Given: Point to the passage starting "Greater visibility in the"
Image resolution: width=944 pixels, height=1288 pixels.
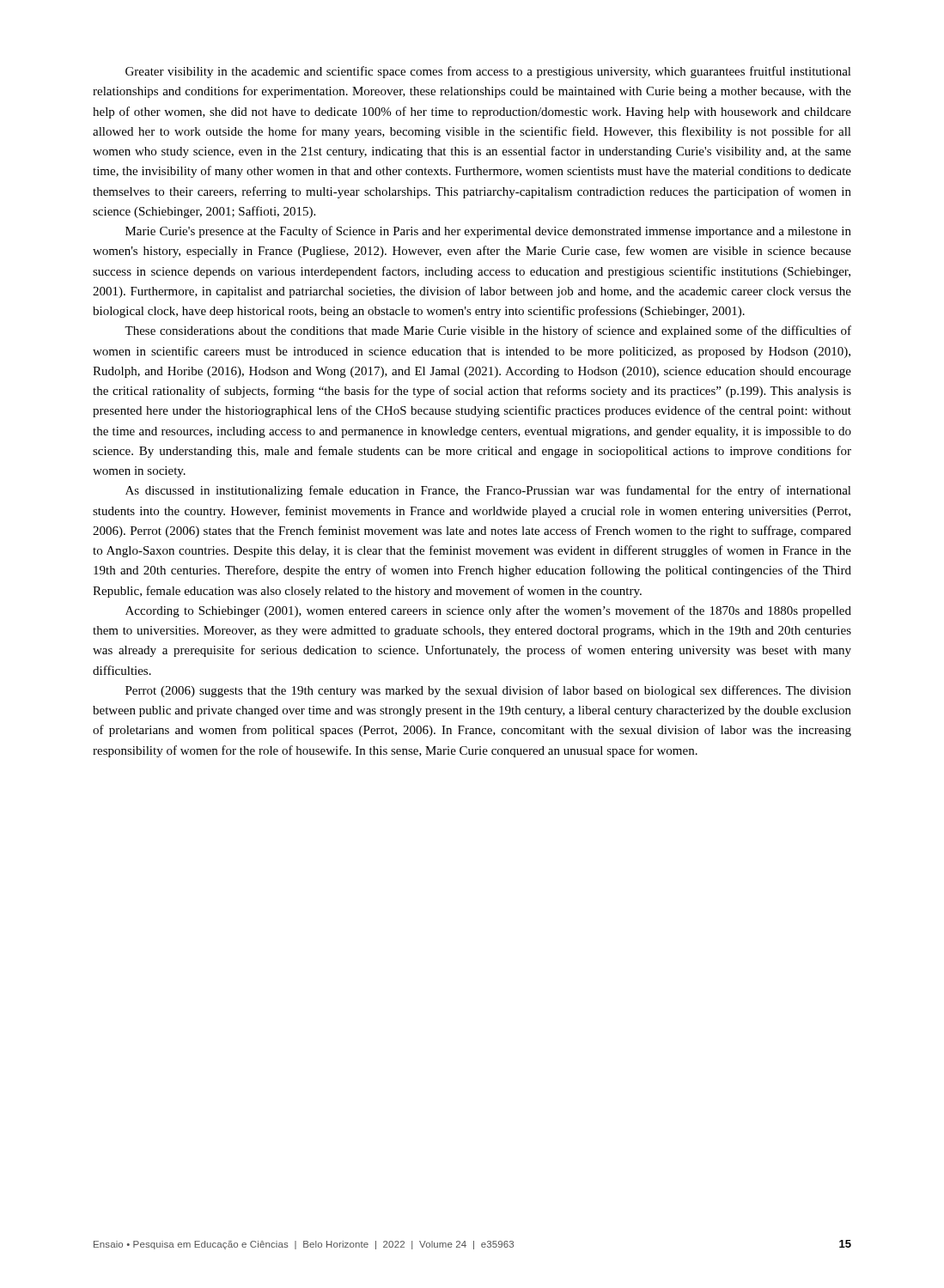Looking at the screenshot, I should 472,142.
